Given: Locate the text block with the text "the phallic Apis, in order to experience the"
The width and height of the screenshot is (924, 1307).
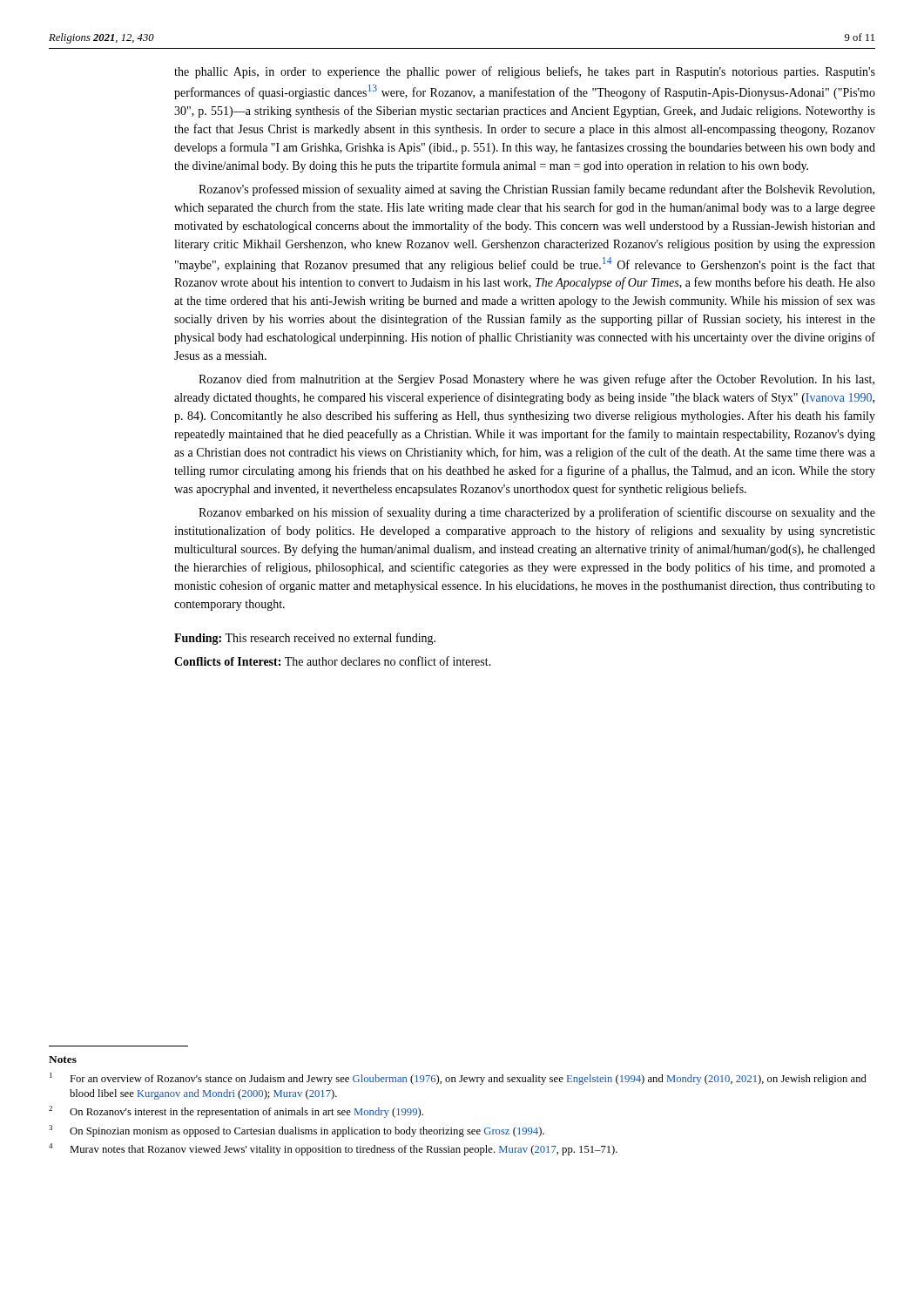Looking at the screenshot, I should click(525, 119).
